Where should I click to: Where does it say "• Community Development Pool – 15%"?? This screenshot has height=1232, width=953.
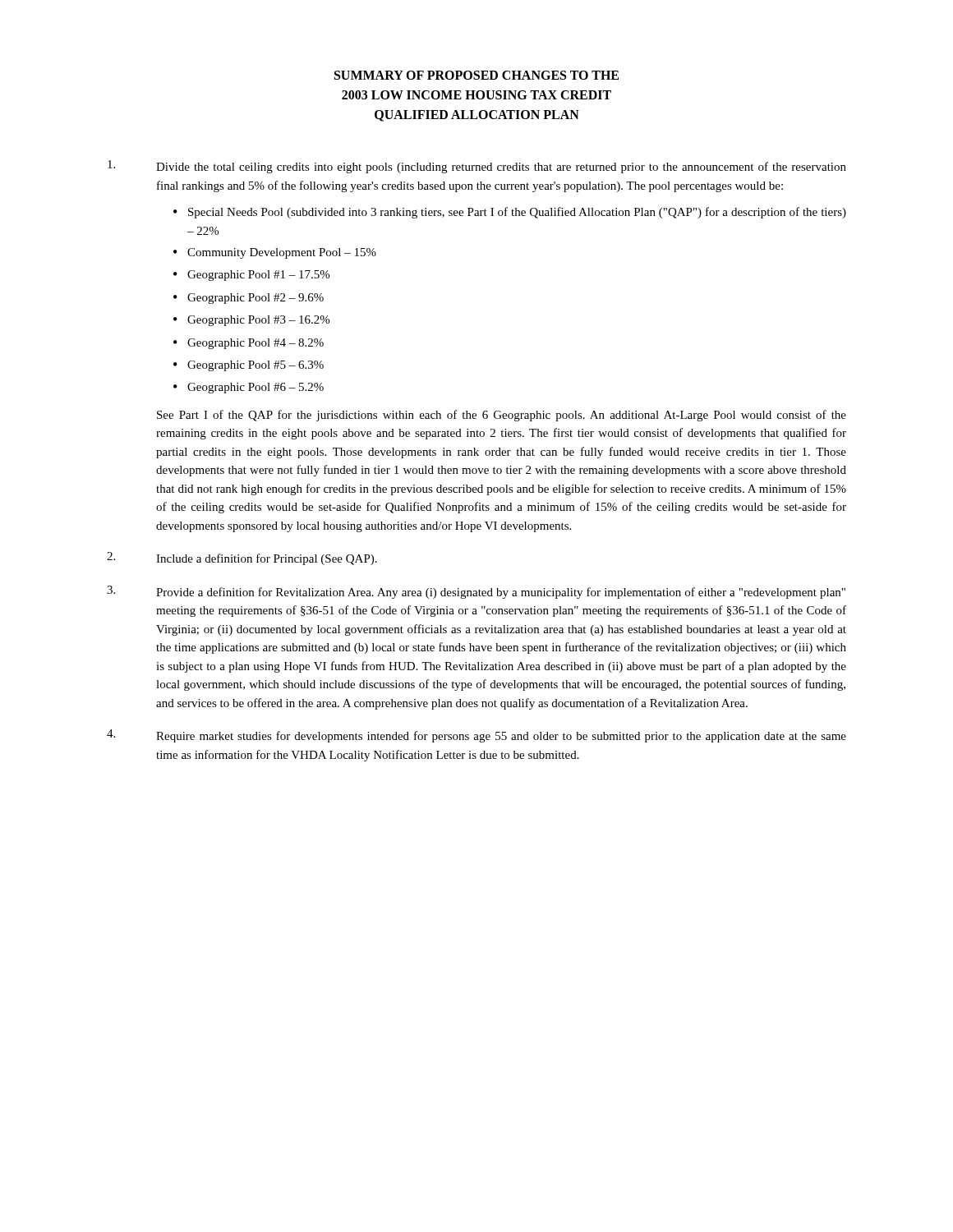[x=275, y=253]
